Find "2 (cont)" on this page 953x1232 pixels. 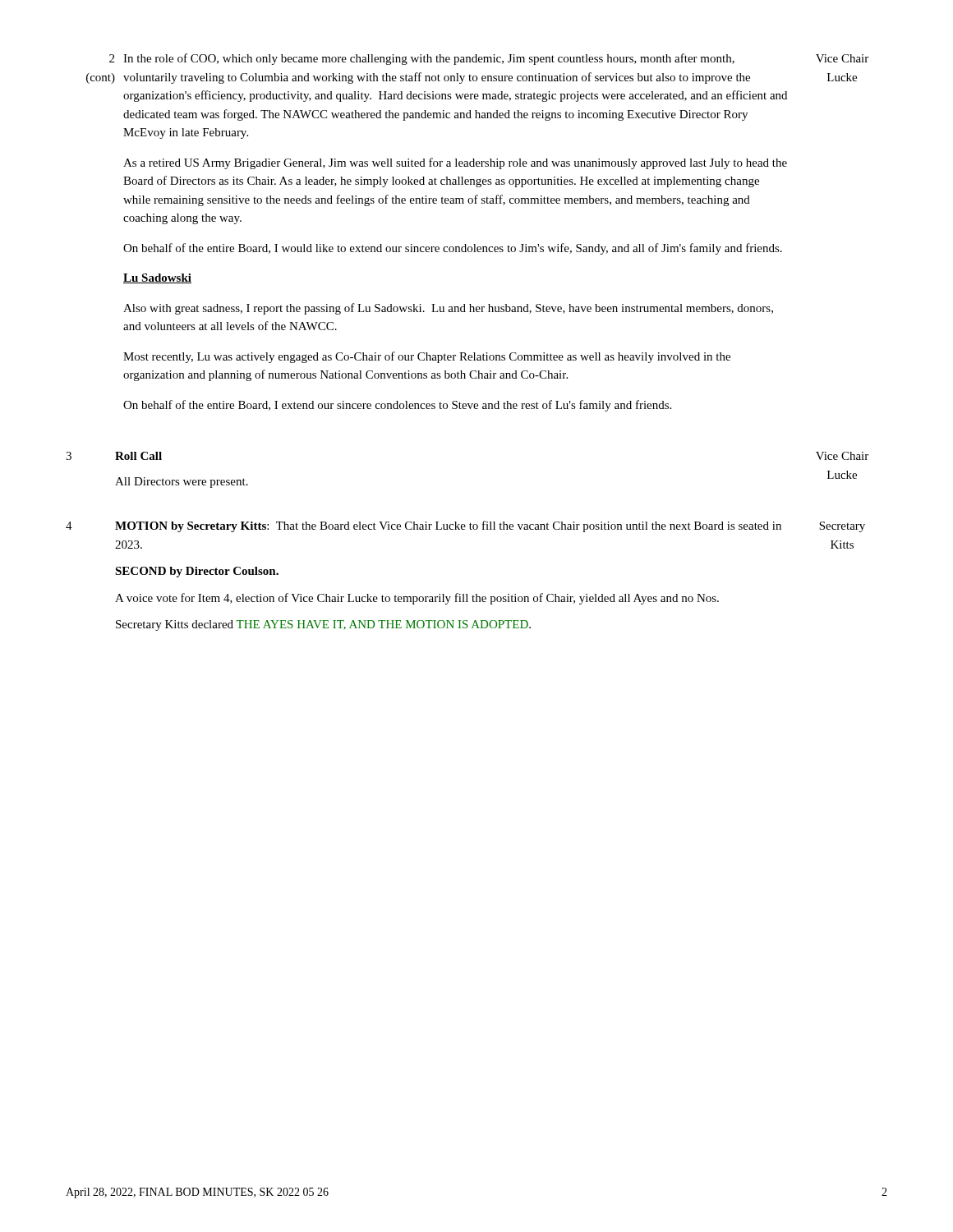click(100, 68)
